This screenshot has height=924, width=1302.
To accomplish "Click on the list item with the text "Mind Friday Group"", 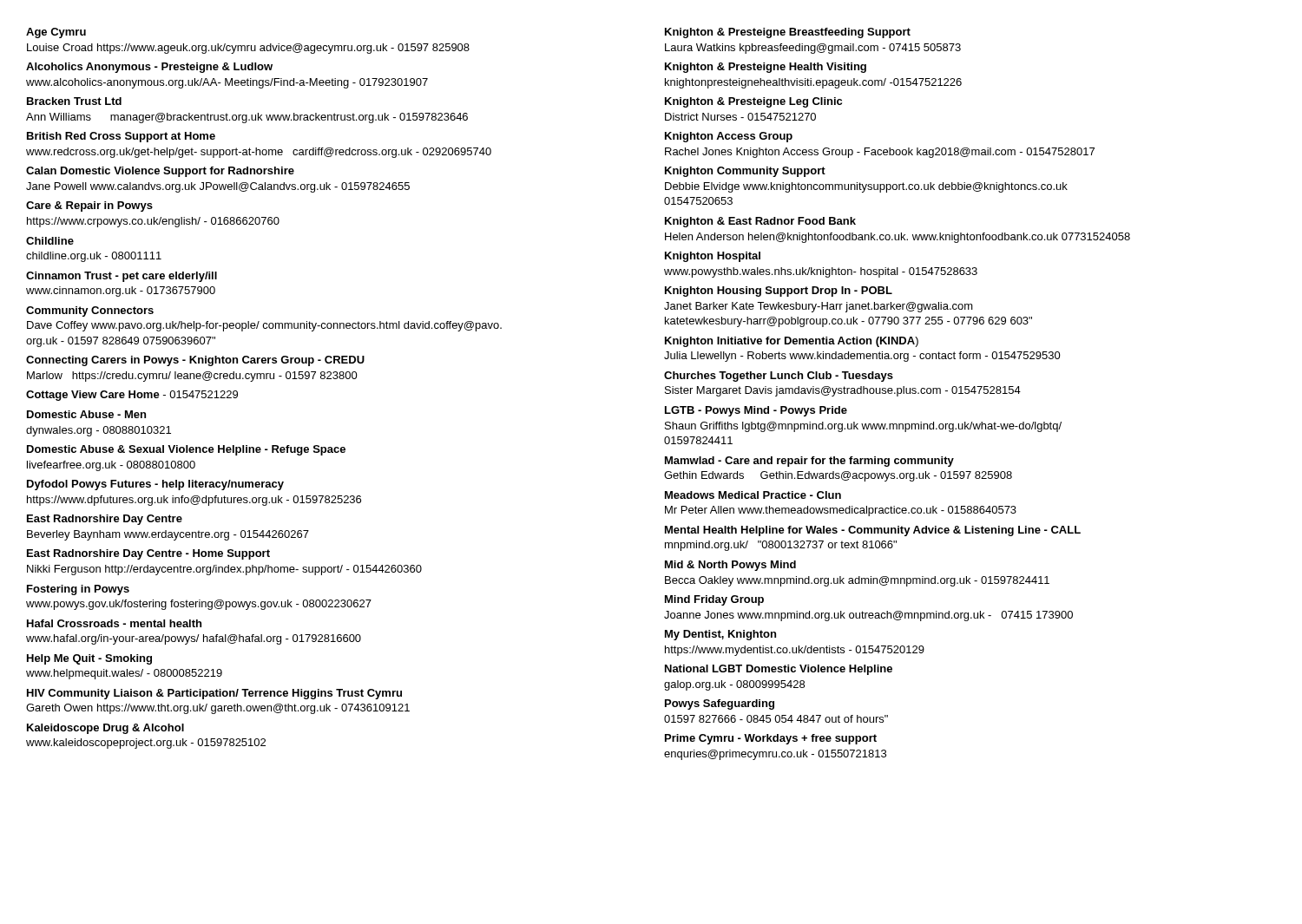I will [x=869, y=607].
